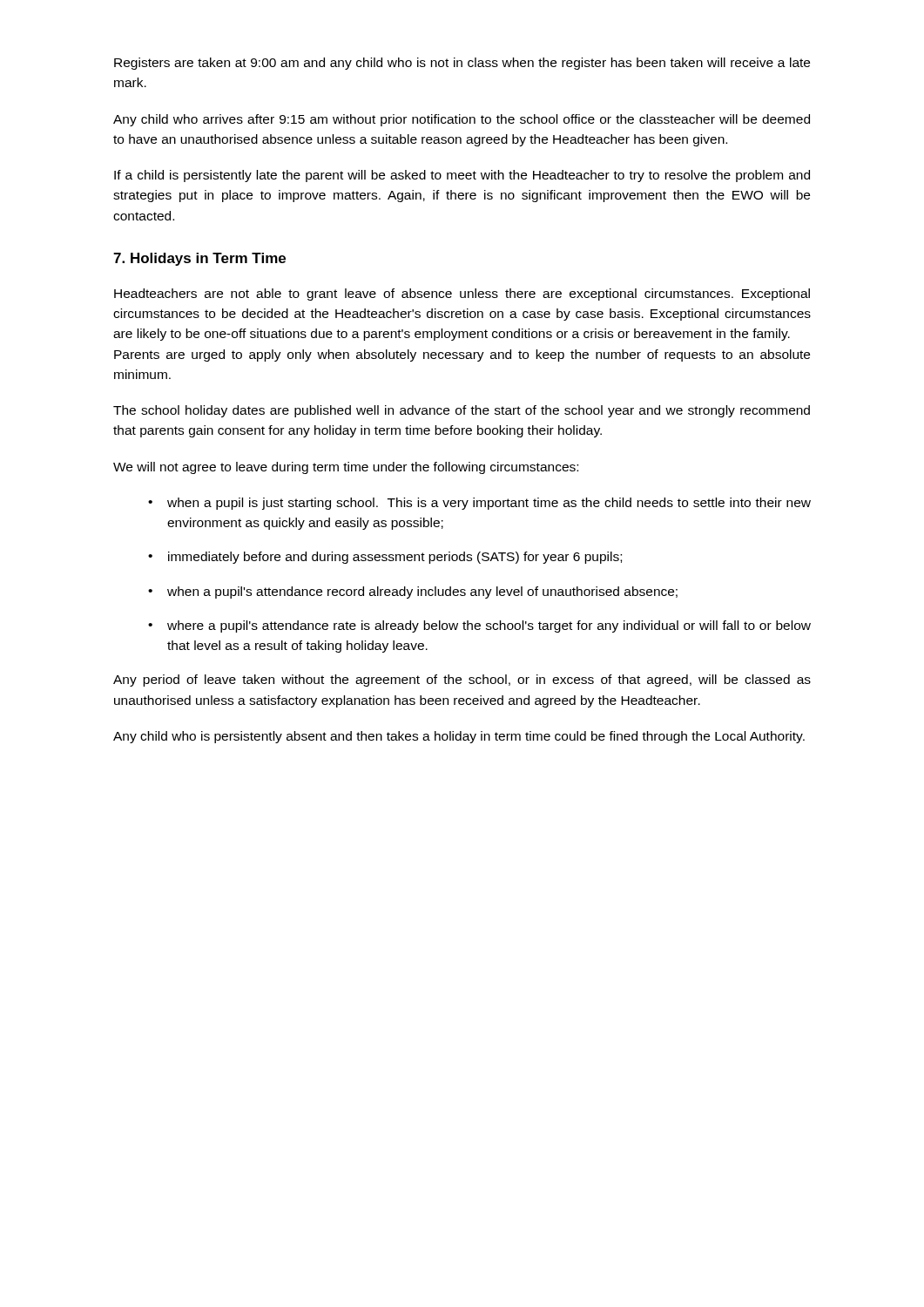Find the passage starting "Any period of leave taken without"
924x1307 pixels.
[462, 690]
